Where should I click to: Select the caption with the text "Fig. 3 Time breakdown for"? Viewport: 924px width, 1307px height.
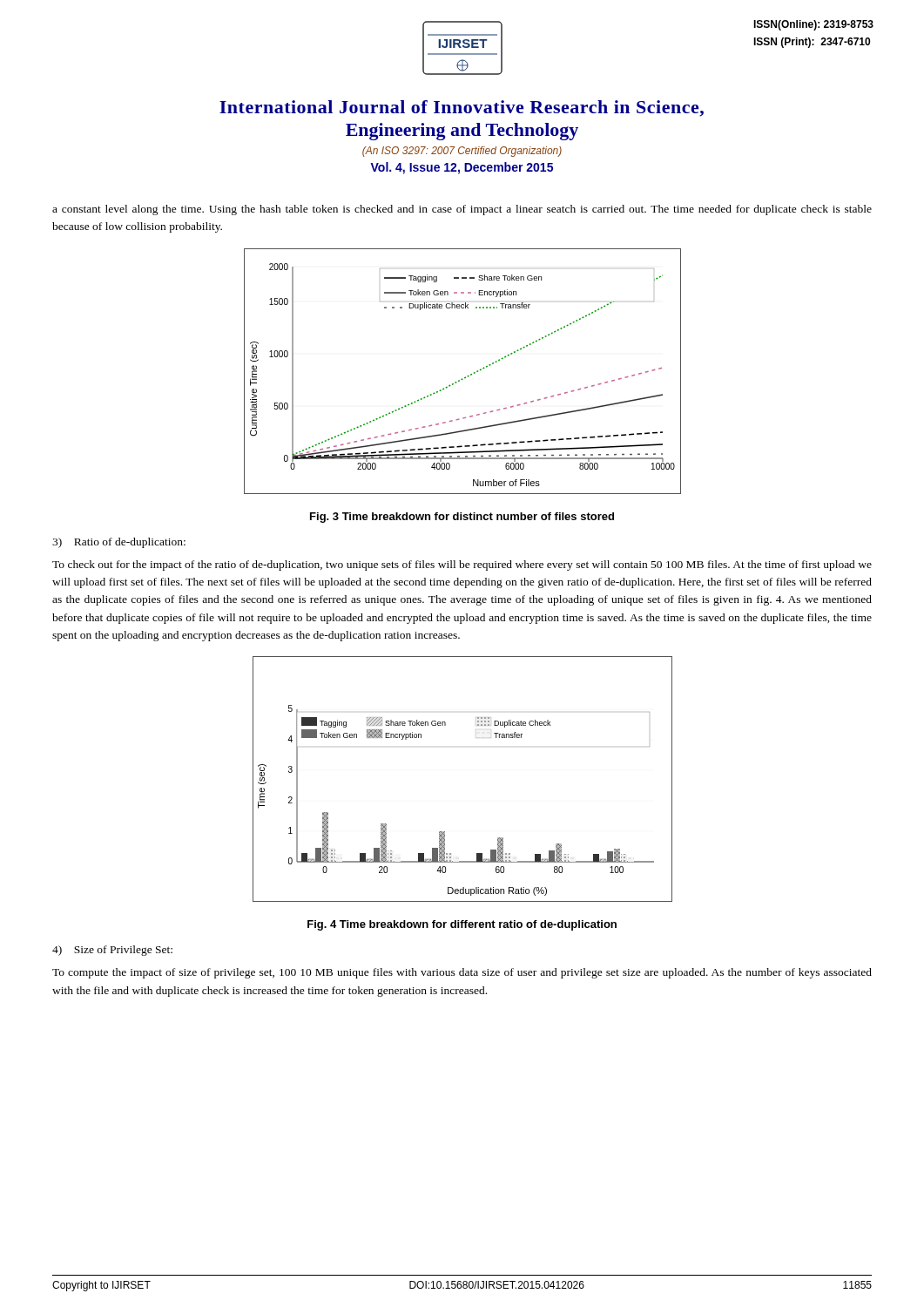tap(462, 516)
